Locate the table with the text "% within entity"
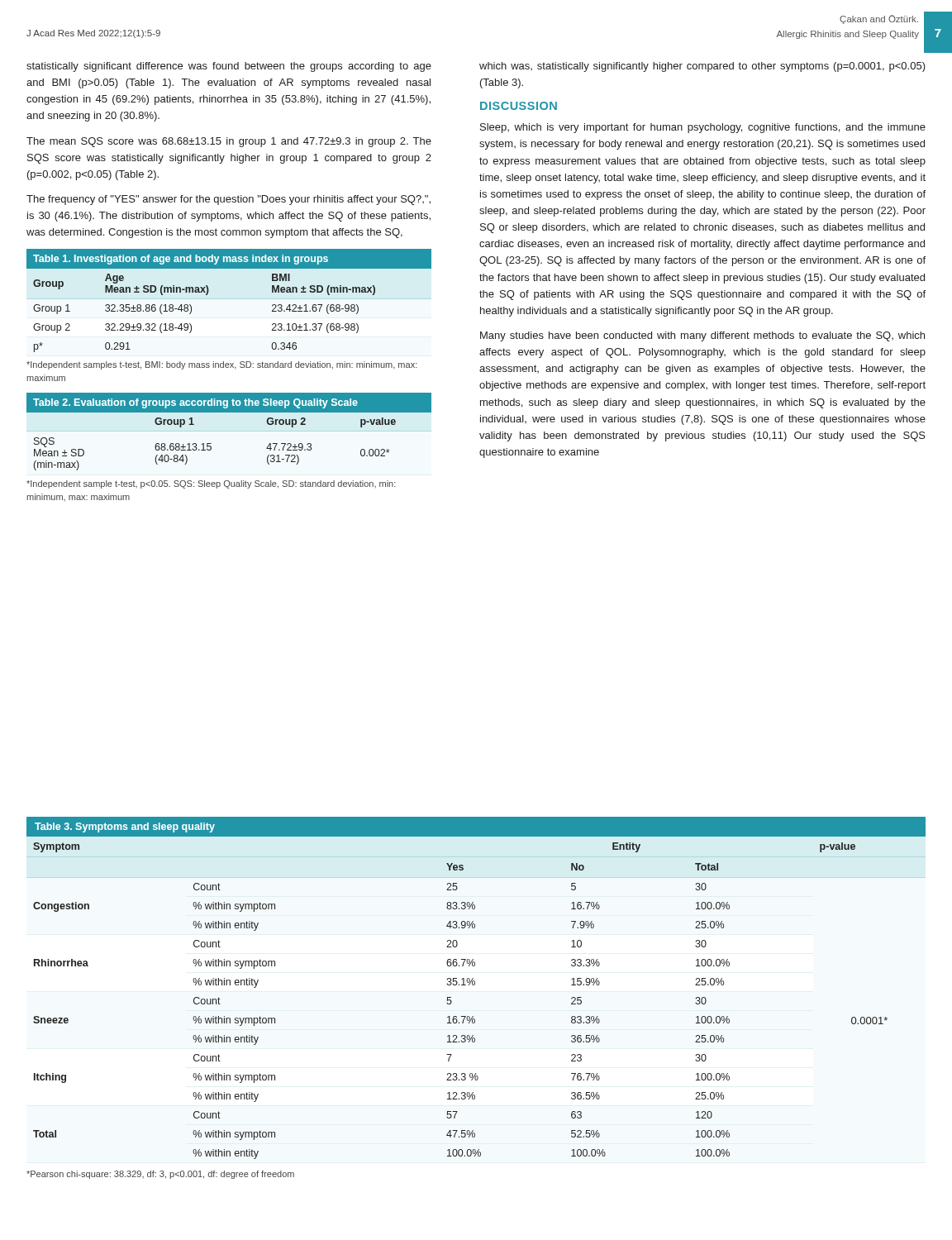 click(x=476, y=1000)
